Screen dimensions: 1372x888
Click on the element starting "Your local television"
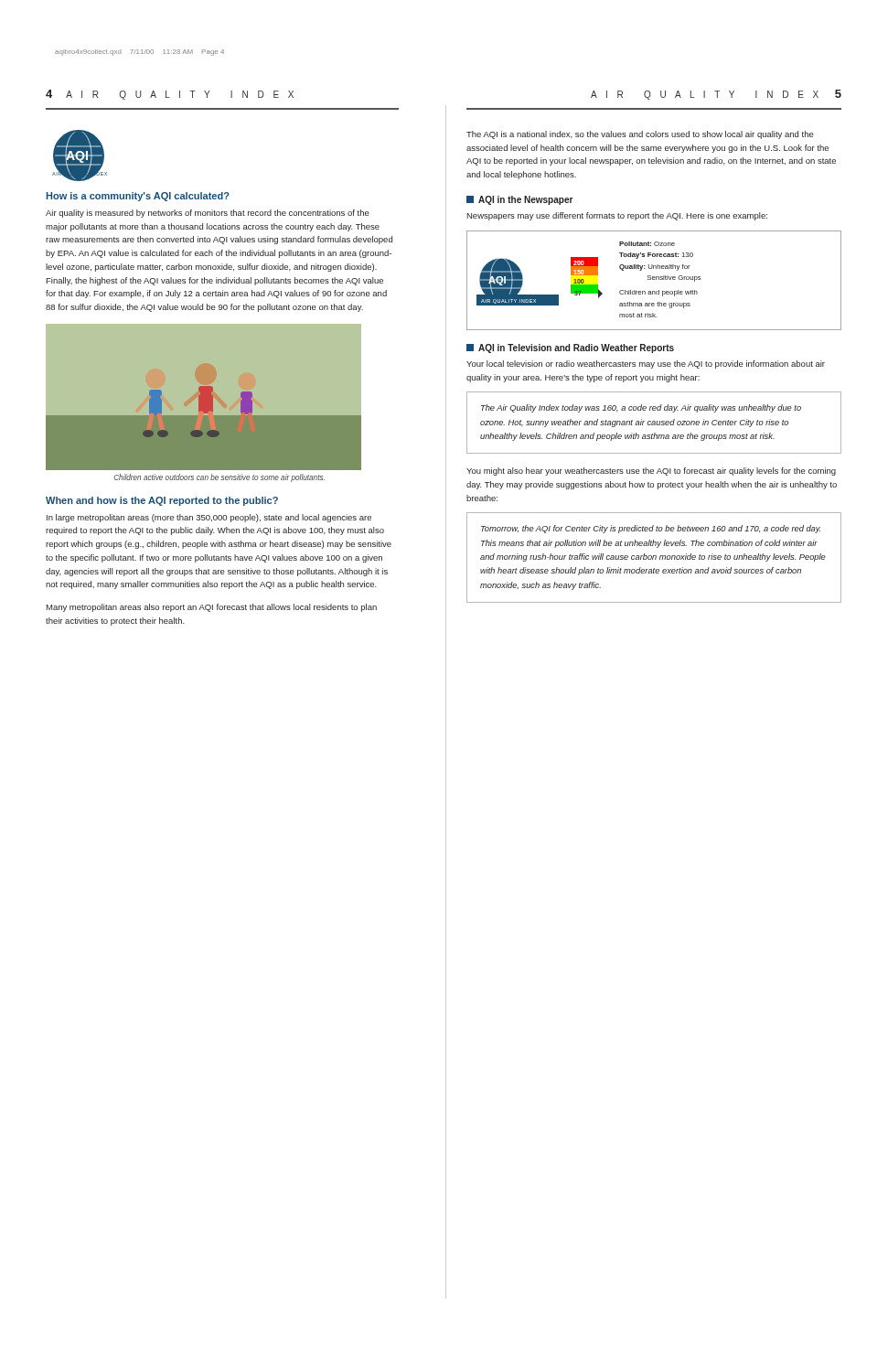point(646,370)
